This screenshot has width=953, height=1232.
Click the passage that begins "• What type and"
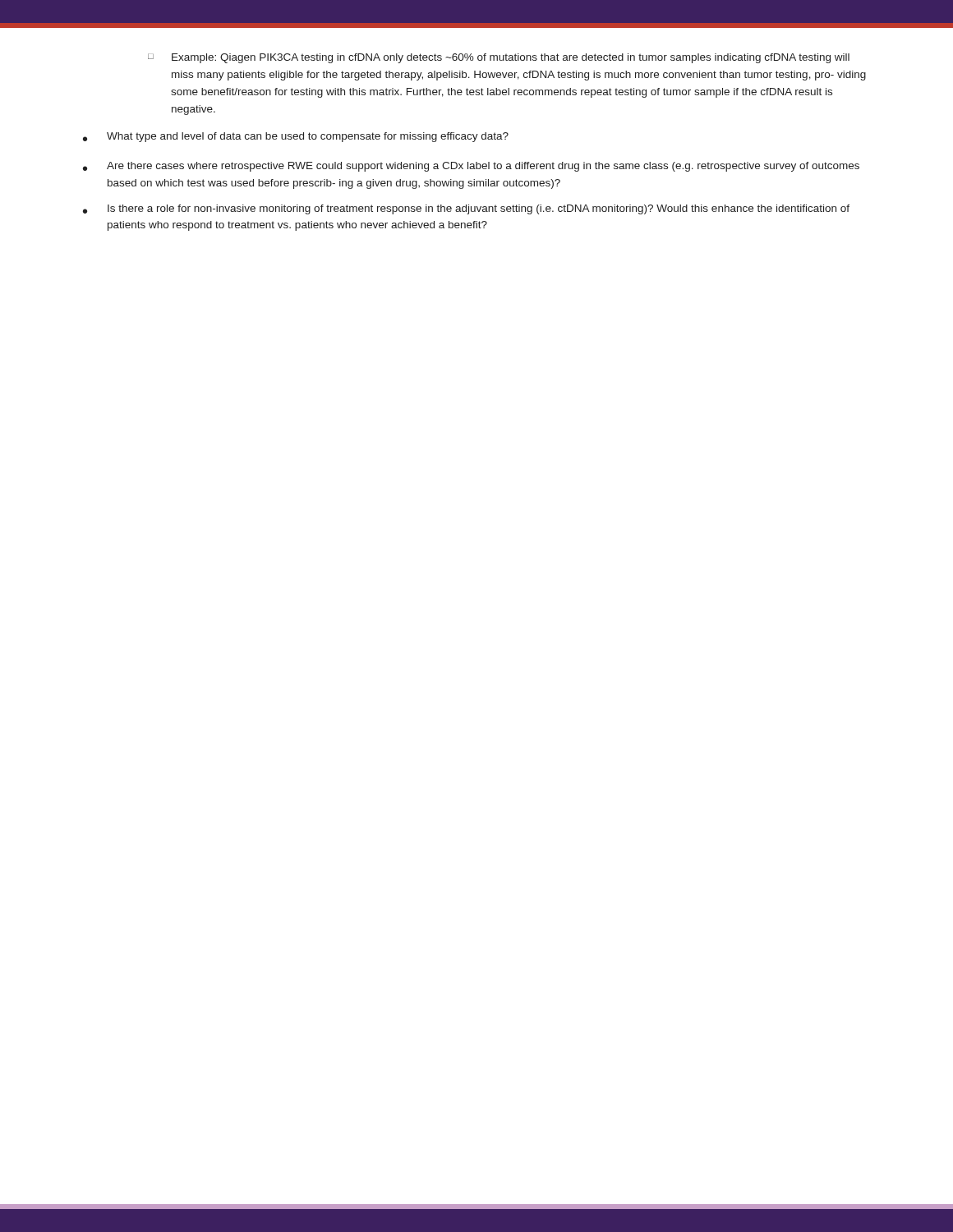tap(295, 139)
